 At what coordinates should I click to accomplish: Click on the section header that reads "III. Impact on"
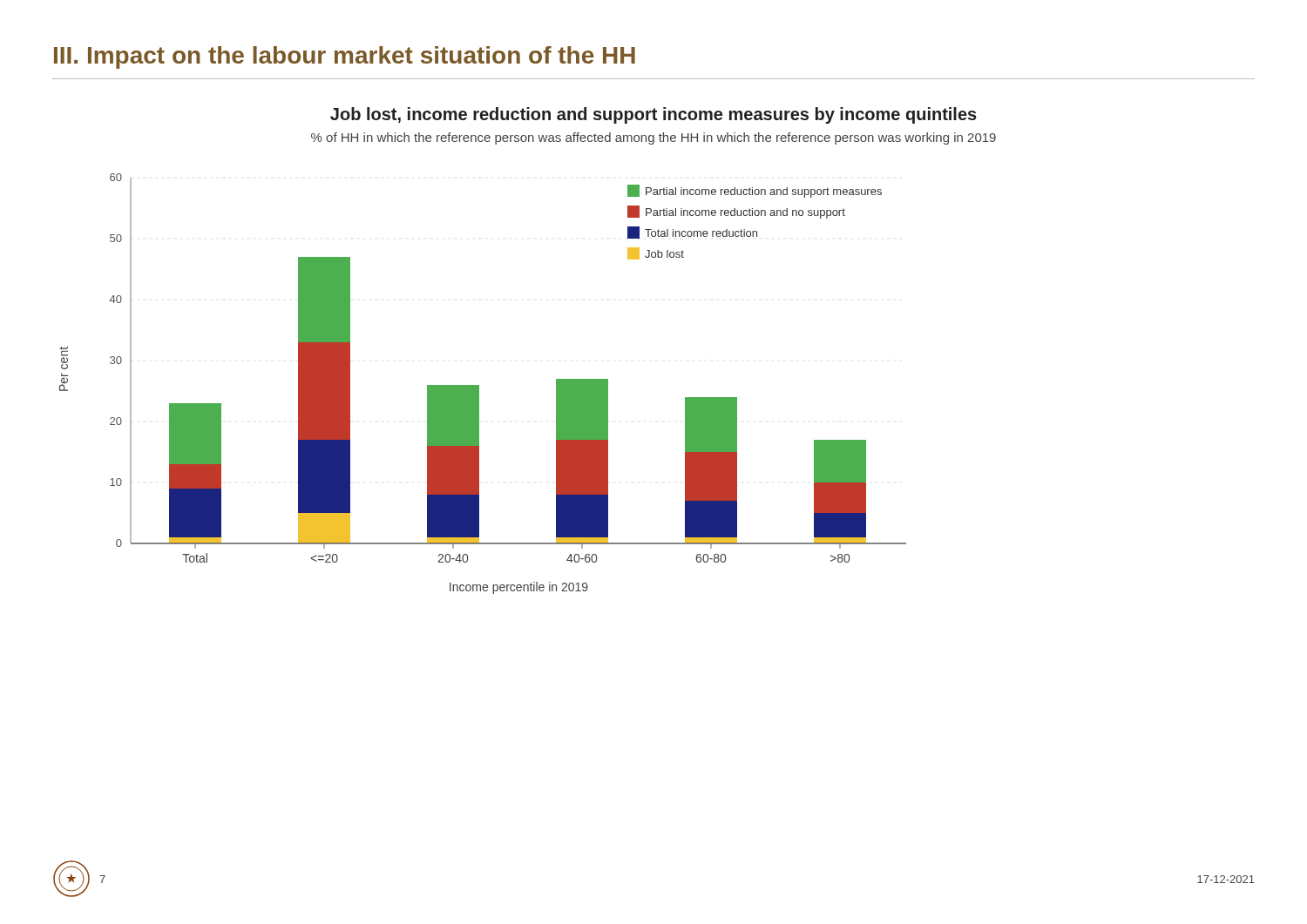[x=345, y=57]
